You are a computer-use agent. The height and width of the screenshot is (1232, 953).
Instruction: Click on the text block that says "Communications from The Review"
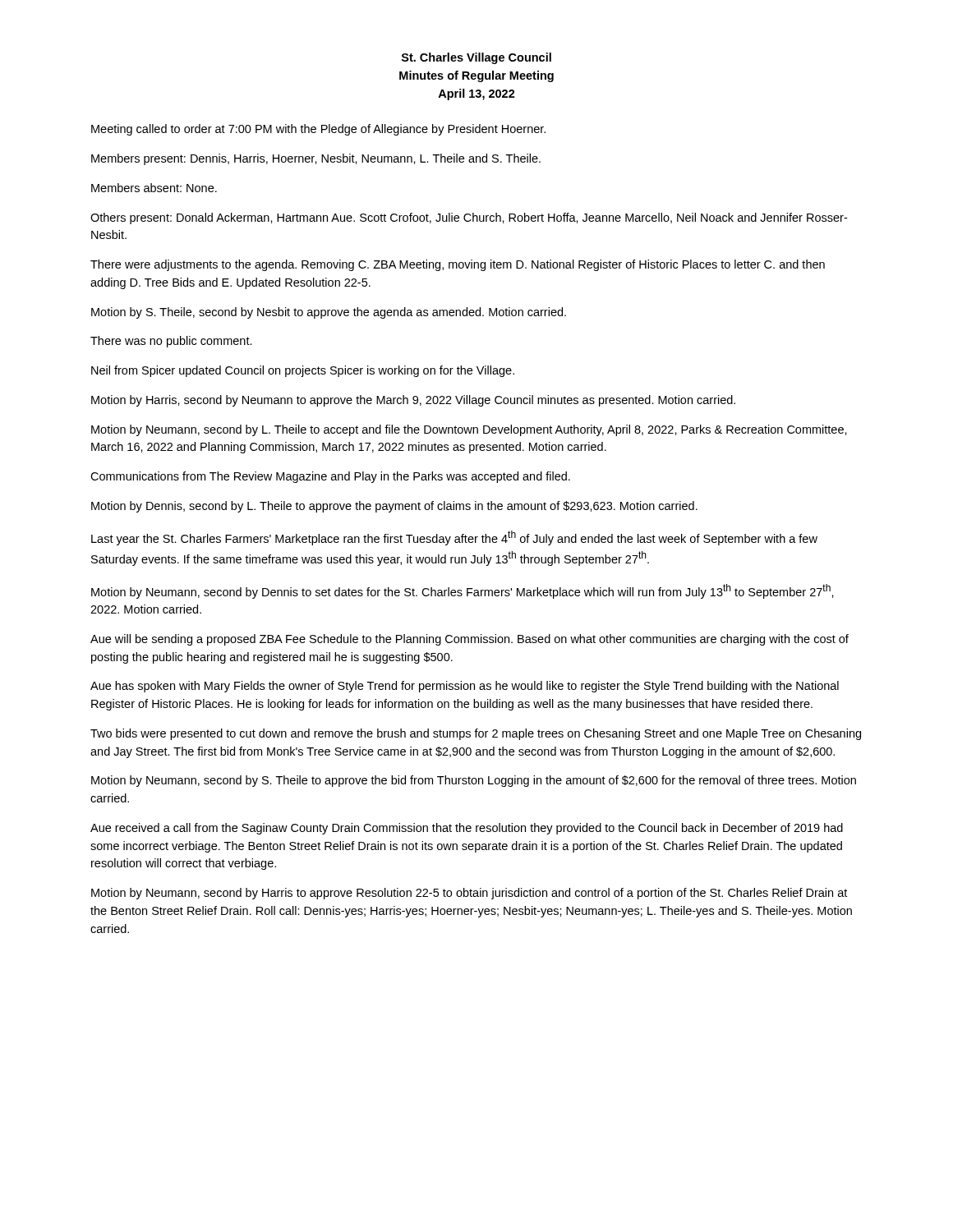(331, 476)
